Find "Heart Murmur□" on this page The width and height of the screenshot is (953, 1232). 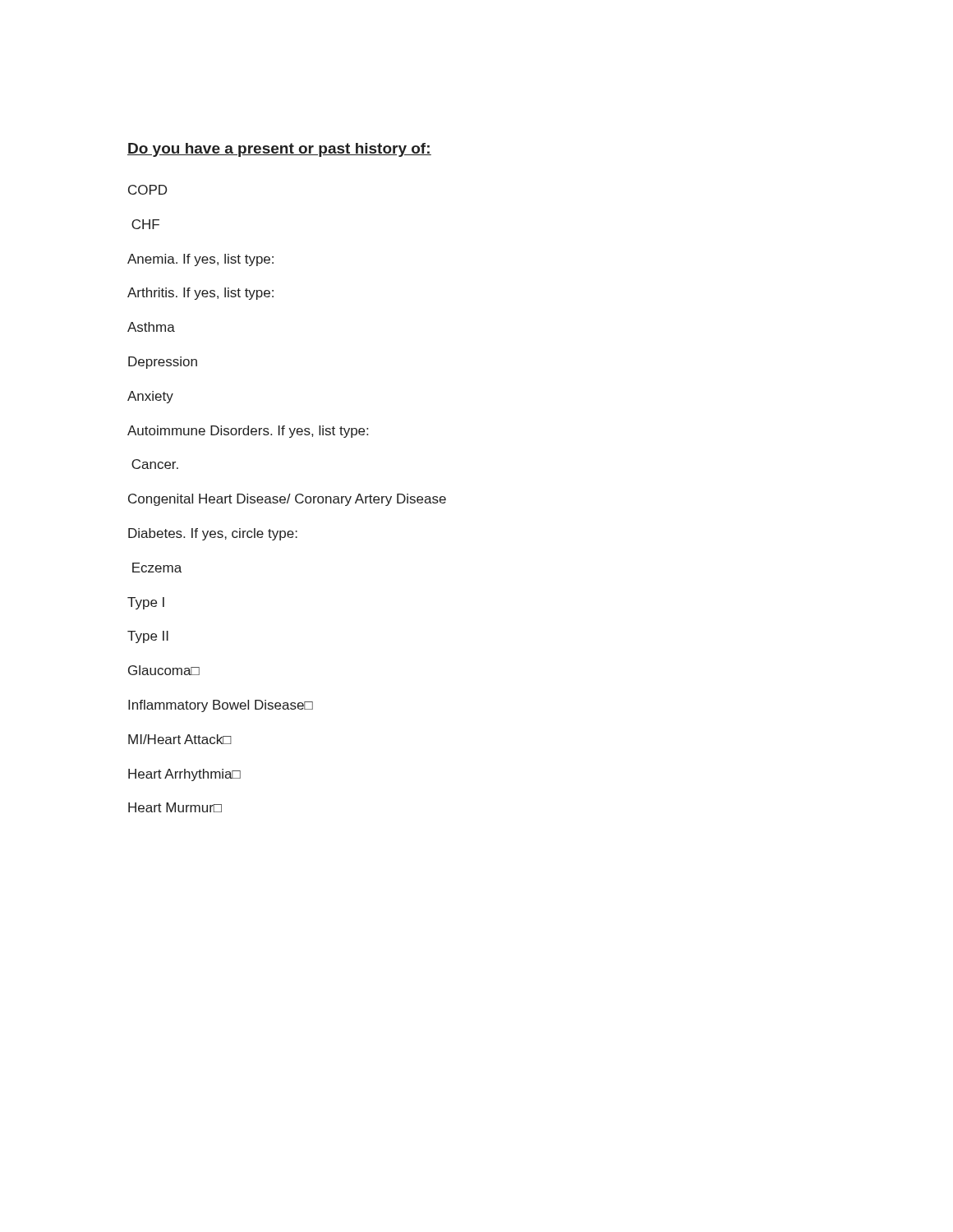coord(175,808)
